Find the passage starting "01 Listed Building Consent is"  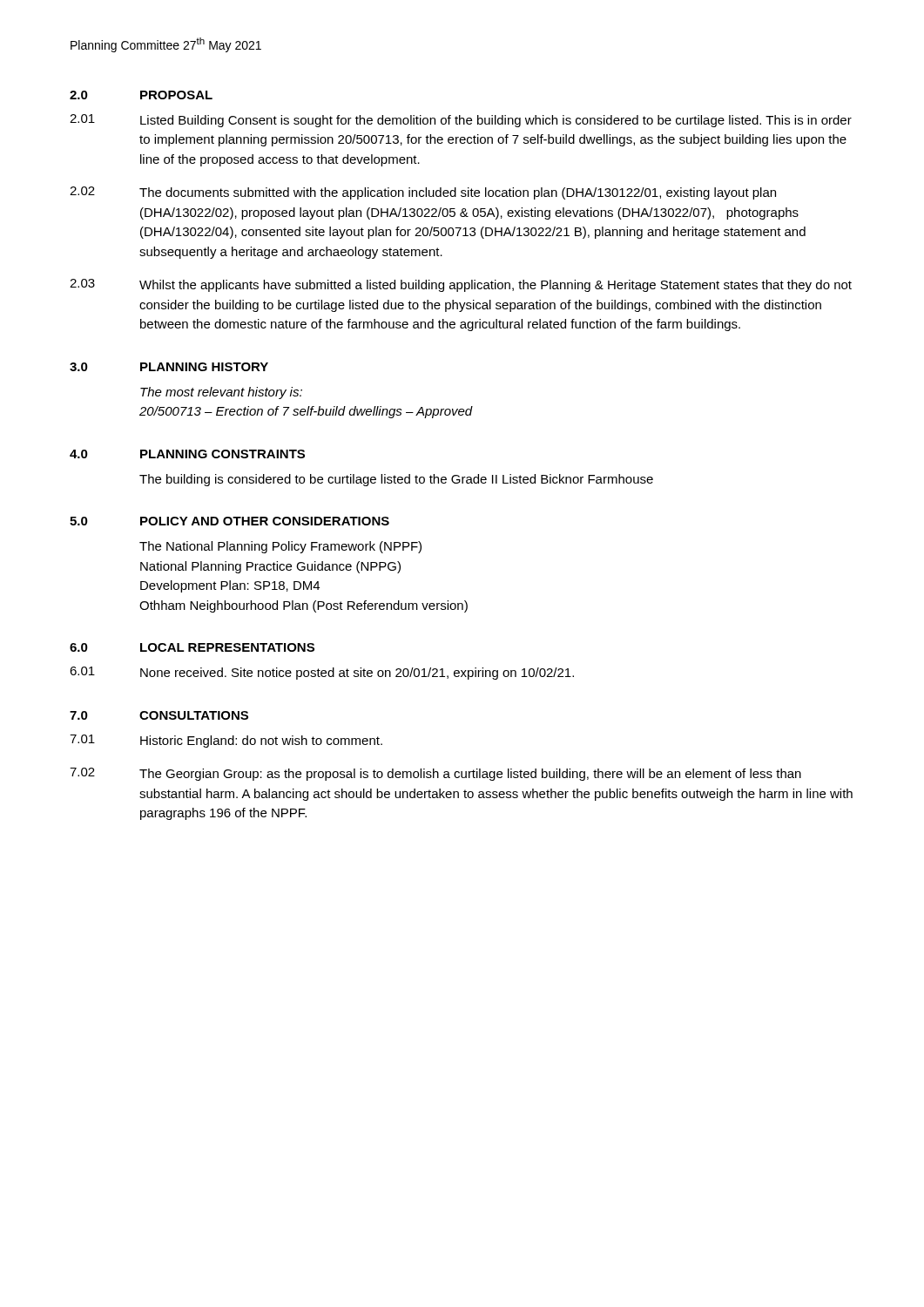tap(462, 140)
